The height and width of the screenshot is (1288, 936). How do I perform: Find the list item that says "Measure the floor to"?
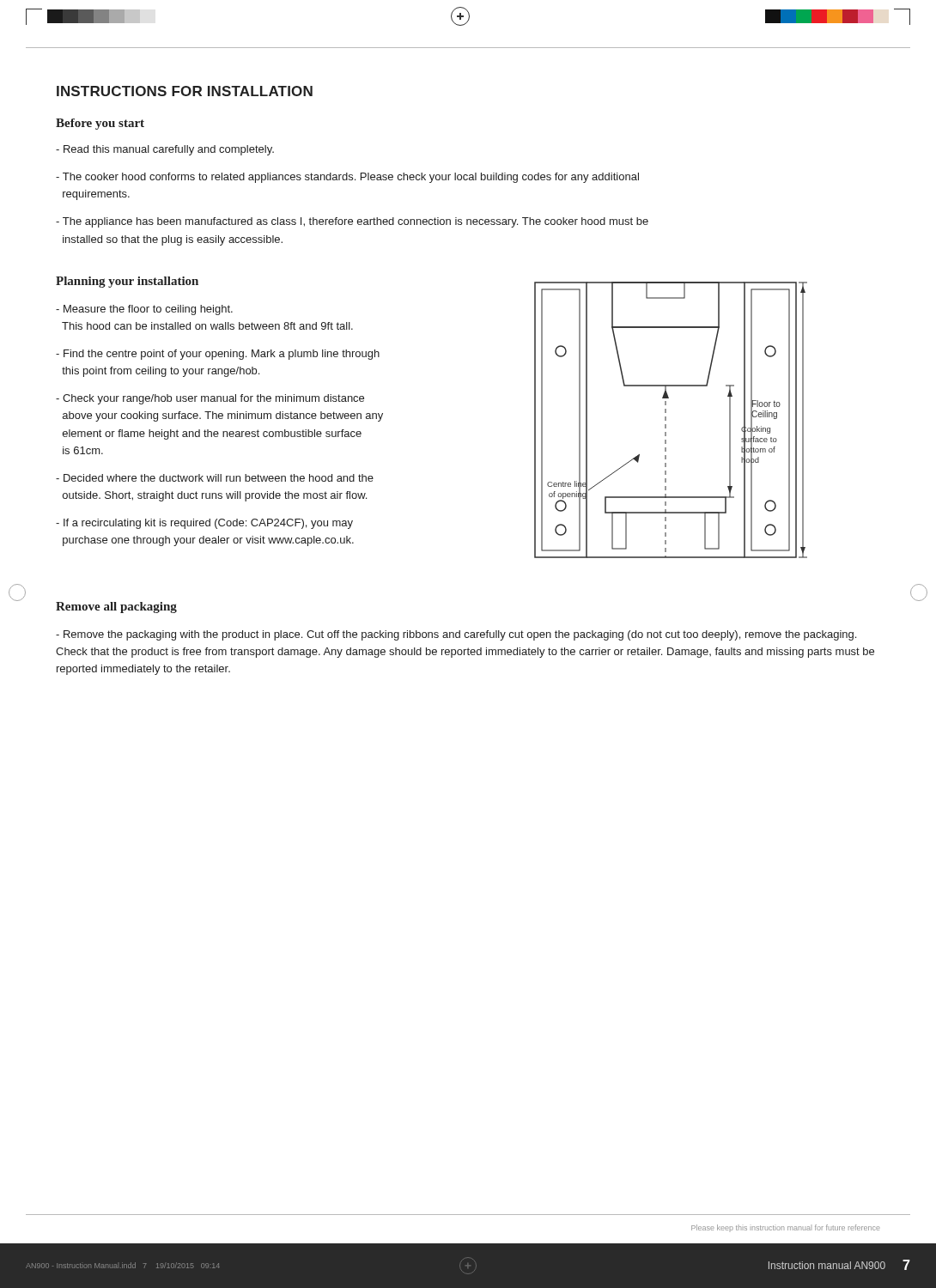pos(205,317)
